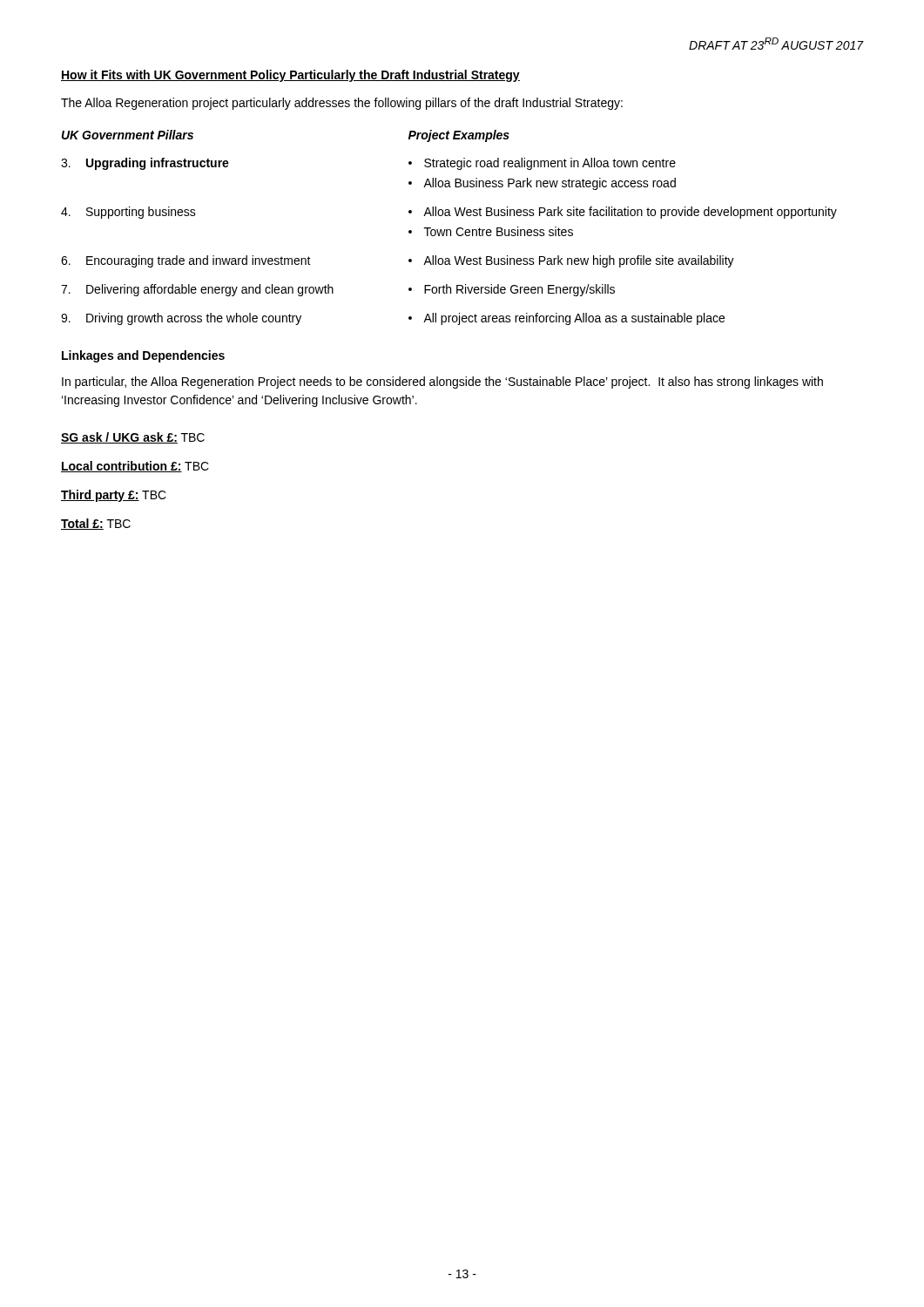Find the block on this page that starts "The Alloa Regeneration project particularly"

tap(342, 103)
